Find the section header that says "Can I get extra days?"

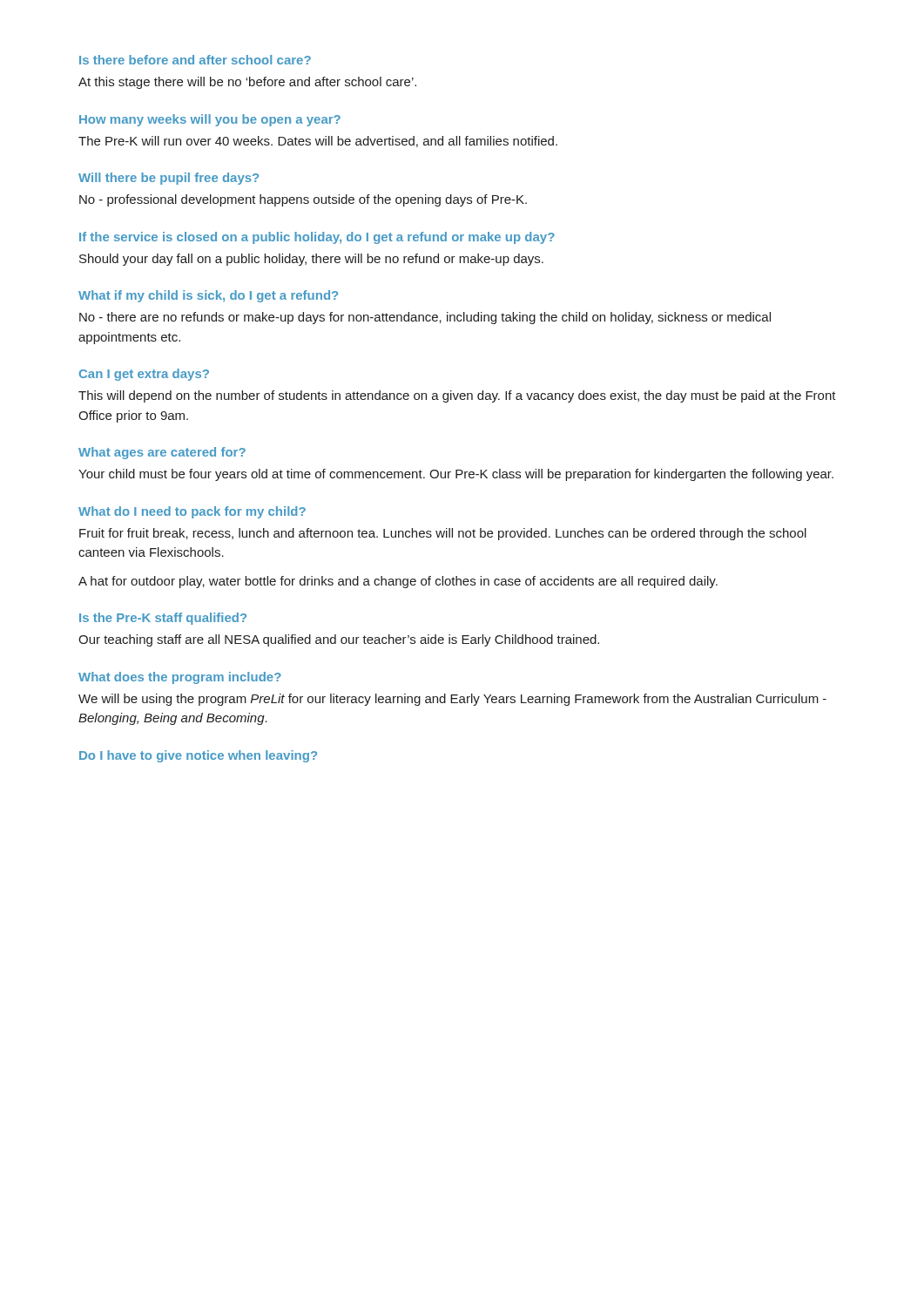144,373
